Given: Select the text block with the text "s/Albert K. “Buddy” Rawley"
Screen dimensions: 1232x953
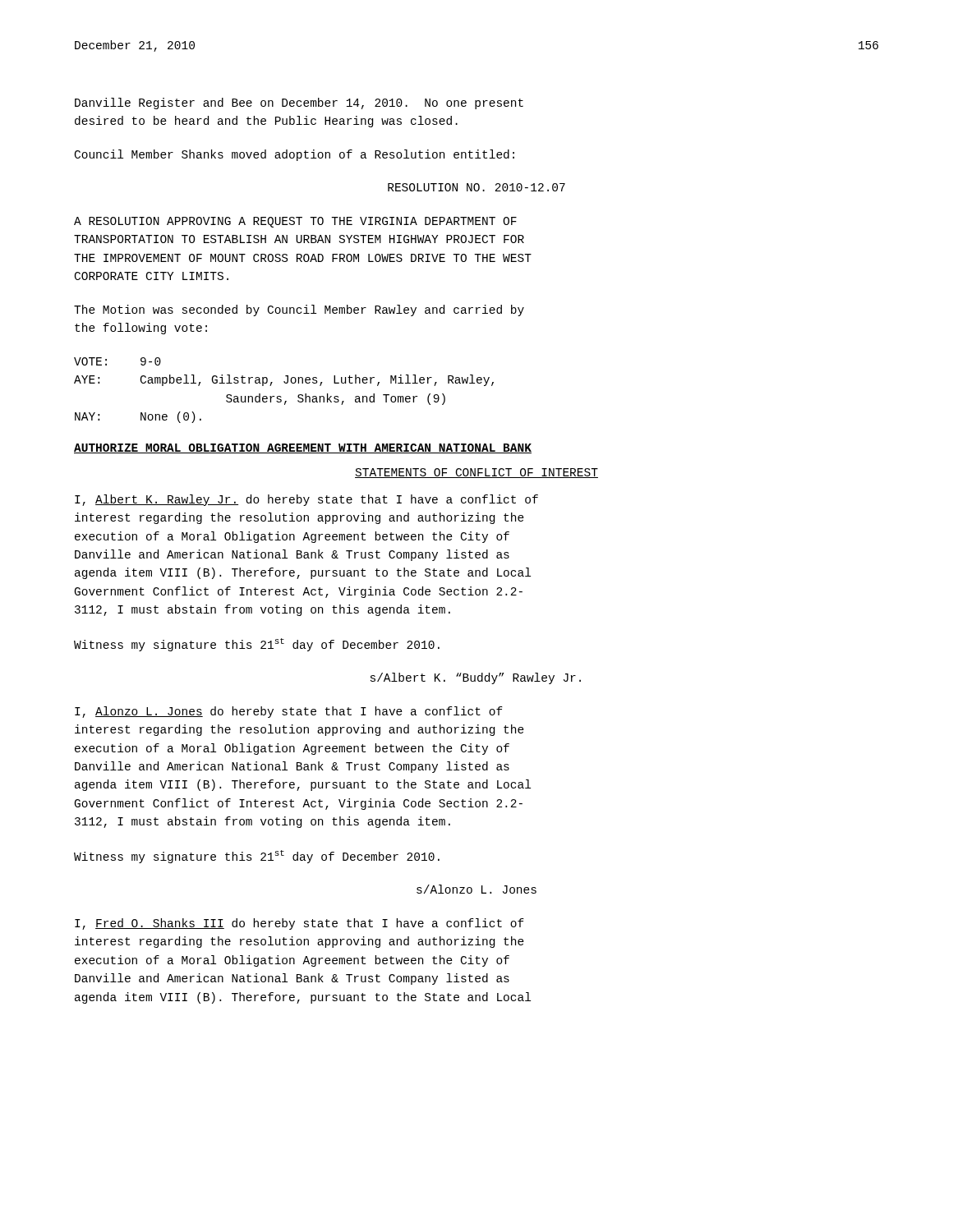Looking at the screenshot, I should (476, 679).
